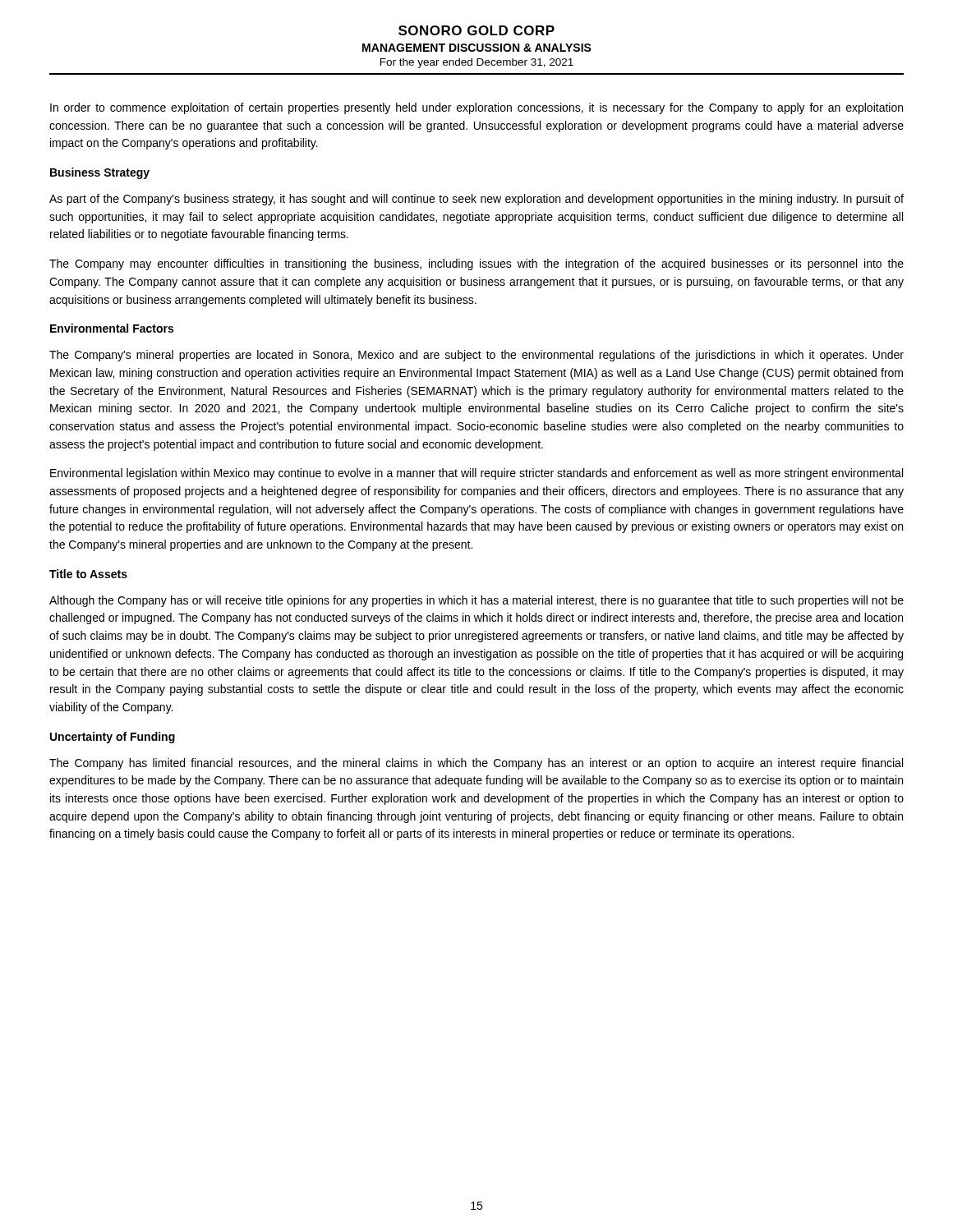Where is the passage that starts "Although the Company has or will"?
The height and width of the screenshot is (1232, 953).
[476, 654]
